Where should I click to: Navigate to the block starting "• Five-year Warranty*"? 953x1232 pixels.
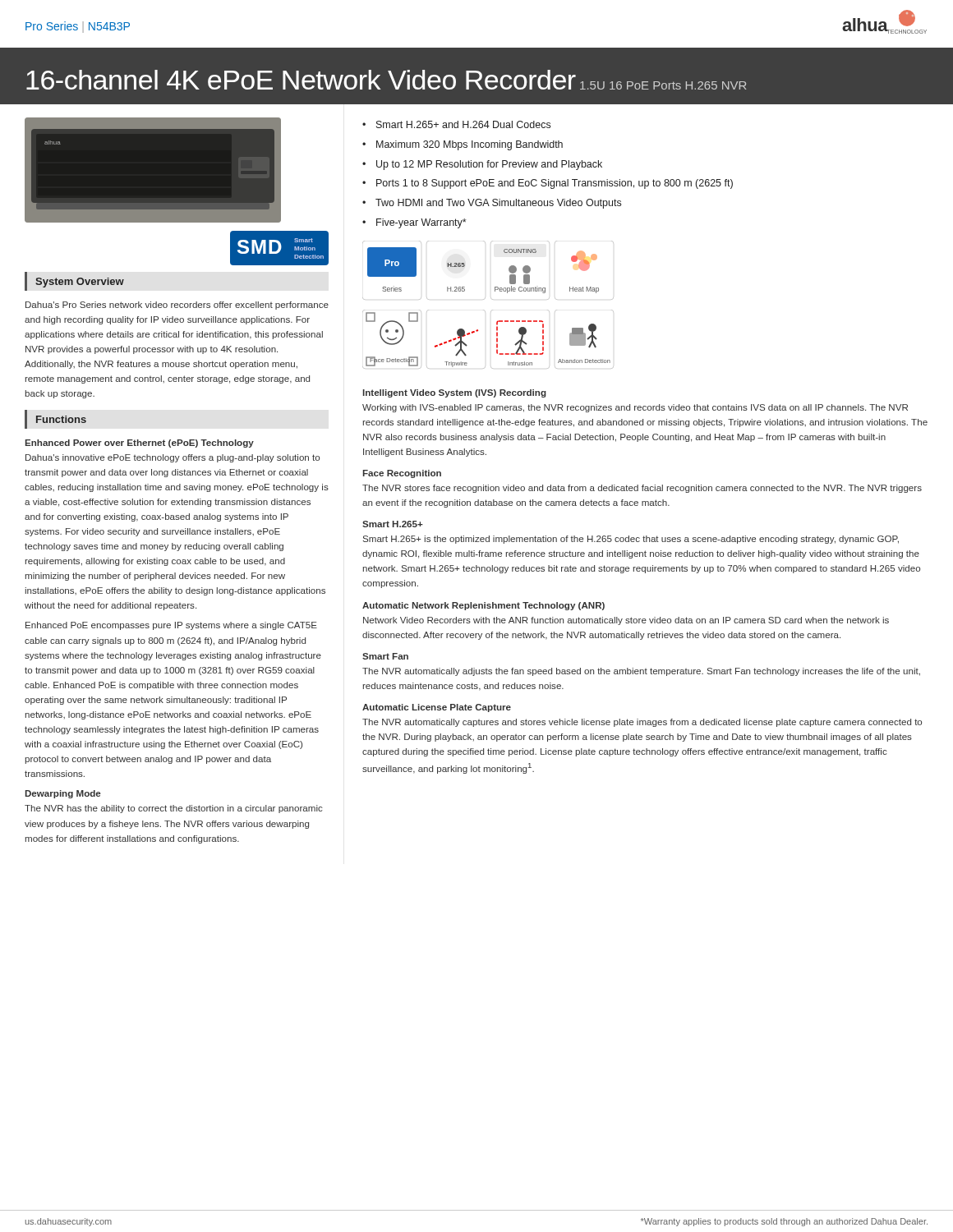point(414,223)
